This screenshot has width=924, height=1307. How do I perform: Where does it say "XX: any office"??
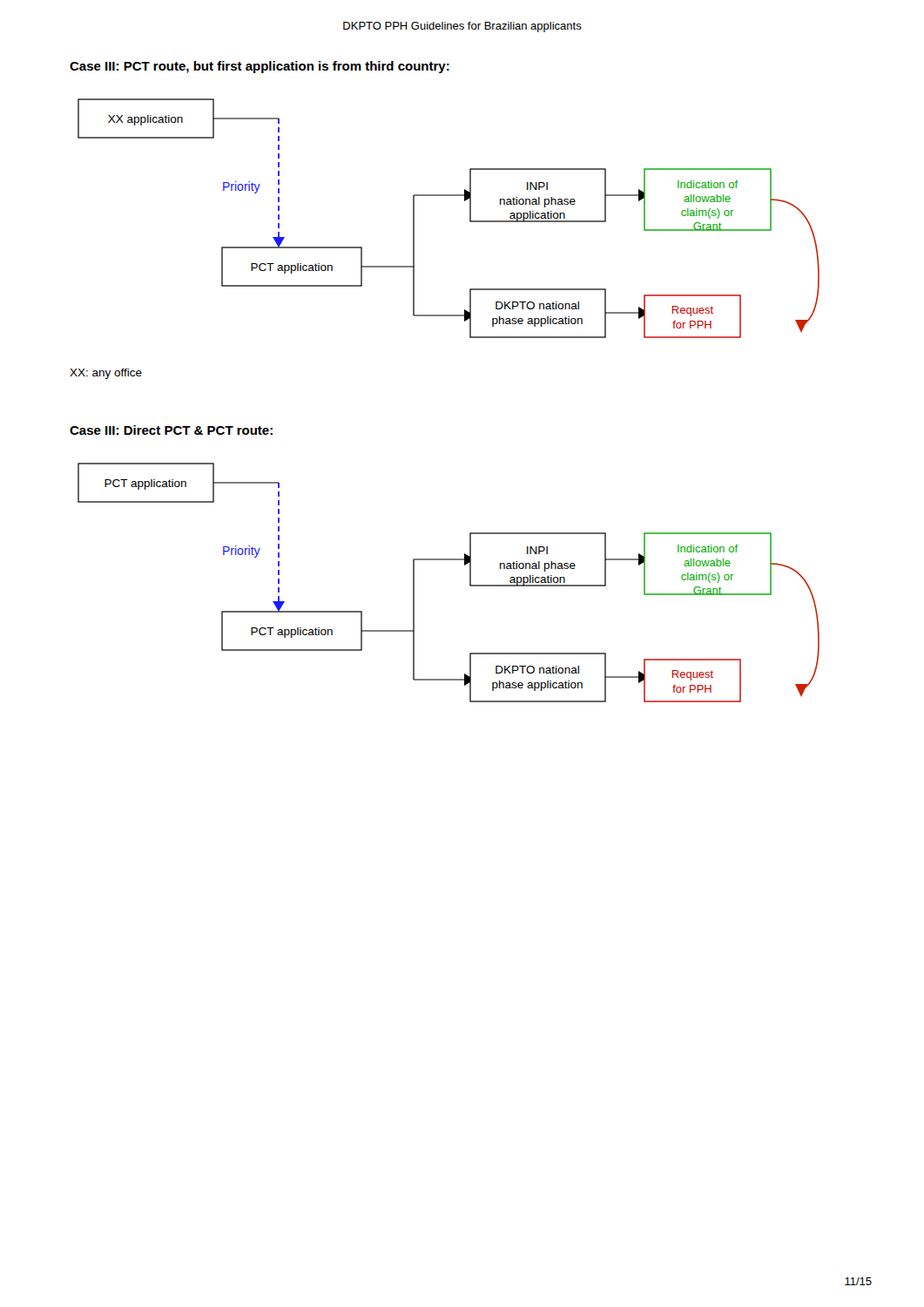(x=106, y=372)
